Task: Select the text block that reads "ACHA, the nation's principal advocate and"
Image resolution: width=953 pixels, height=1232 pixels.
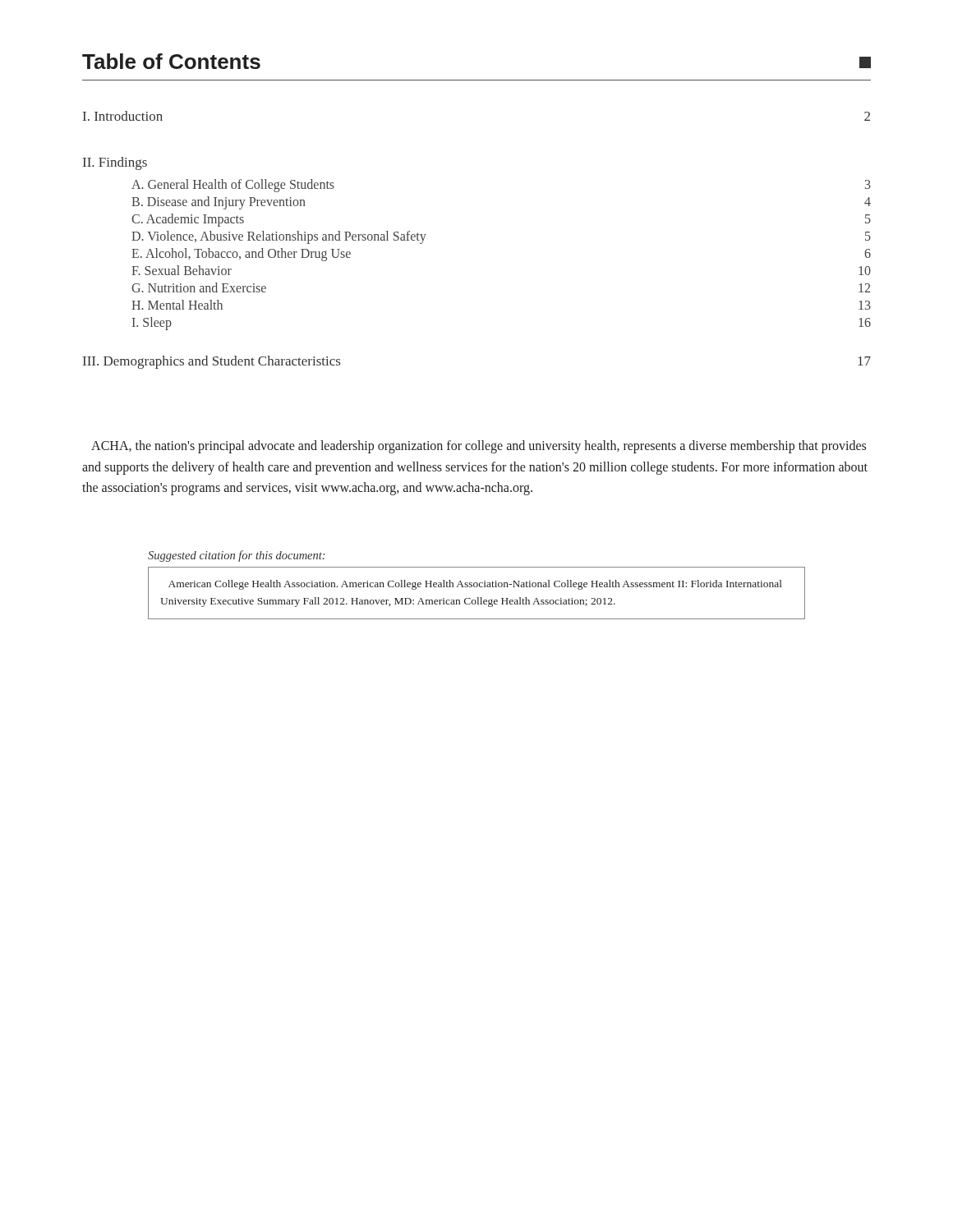Action: (475, 467)
